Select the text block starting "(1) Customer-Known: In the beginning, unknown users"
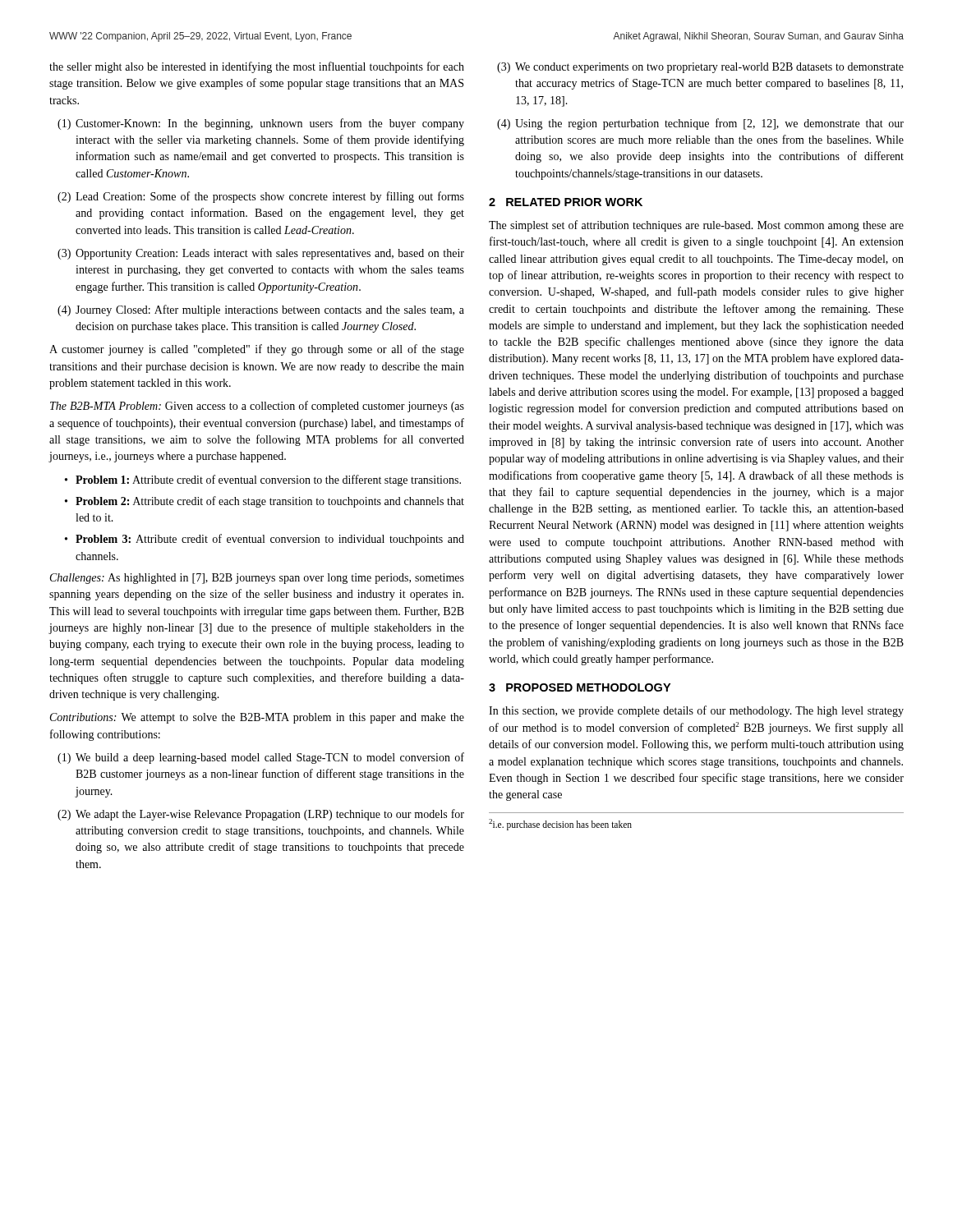 [261, 149]
